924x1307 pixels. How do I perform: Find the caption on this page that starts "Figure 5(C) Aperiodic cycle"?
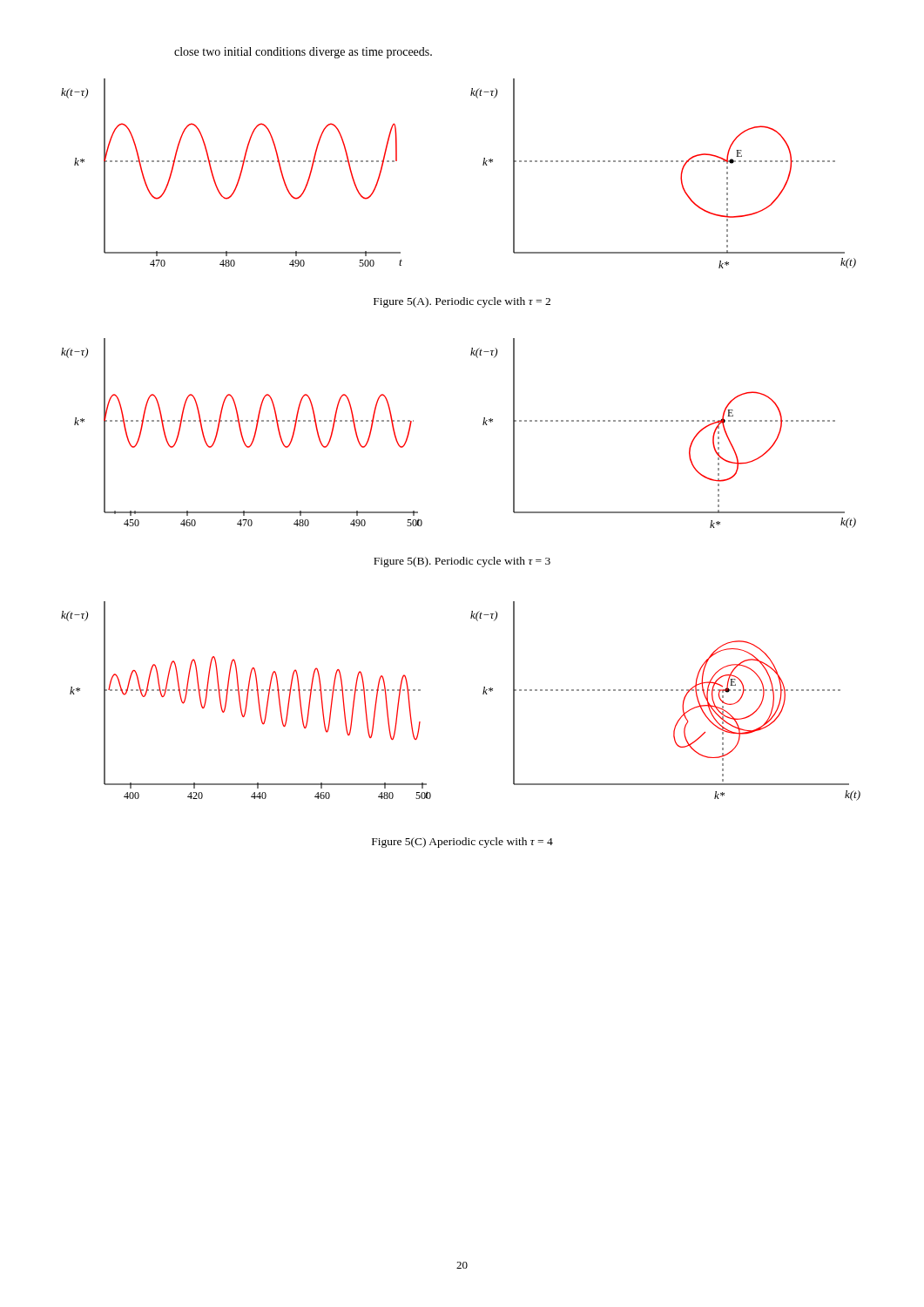tap(462, 841)
